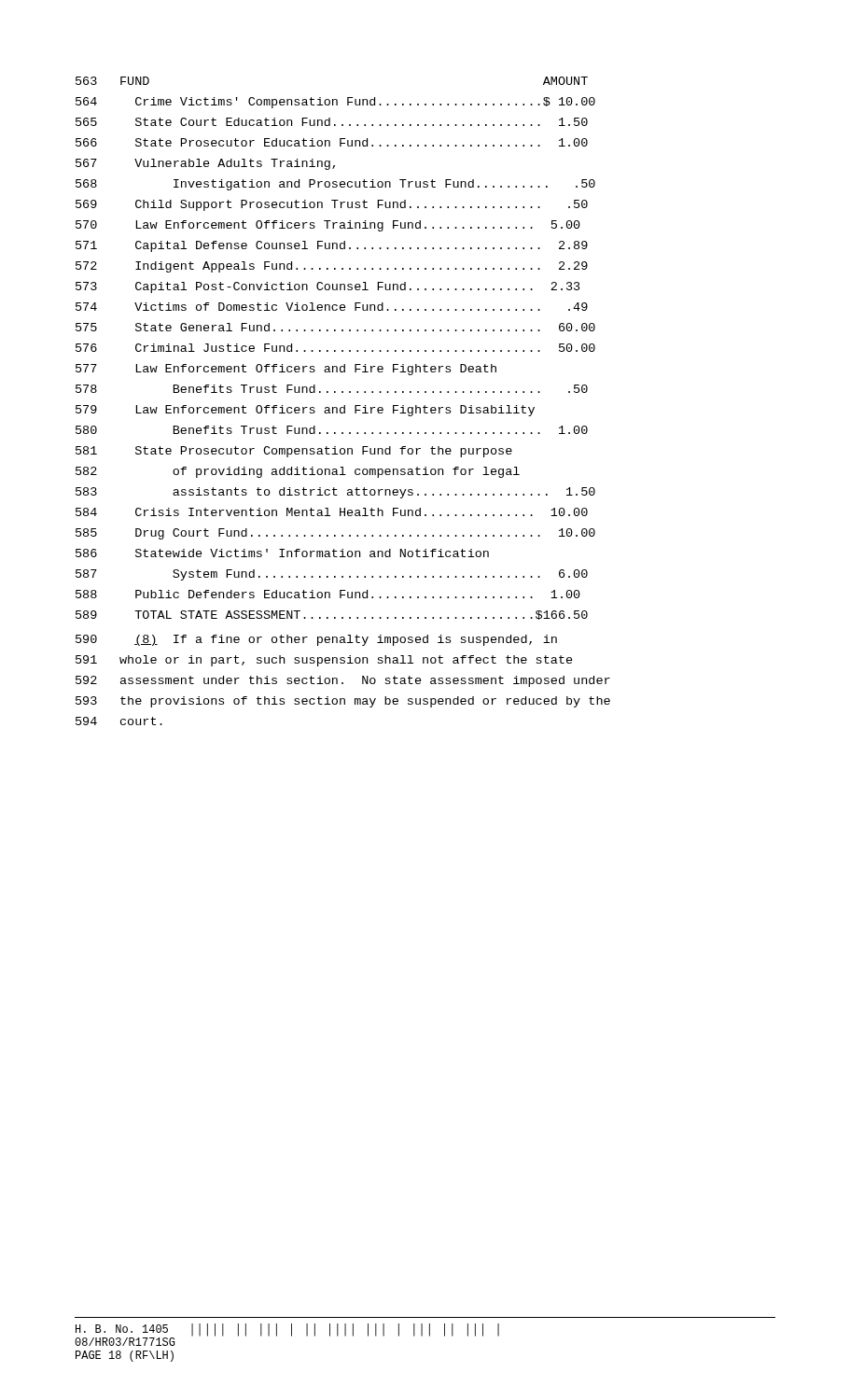Viewport: 850px width, 1400px height.
Task: Find the passage starting "572 Indigent Appeals"
Action: [x=425, y=266]
